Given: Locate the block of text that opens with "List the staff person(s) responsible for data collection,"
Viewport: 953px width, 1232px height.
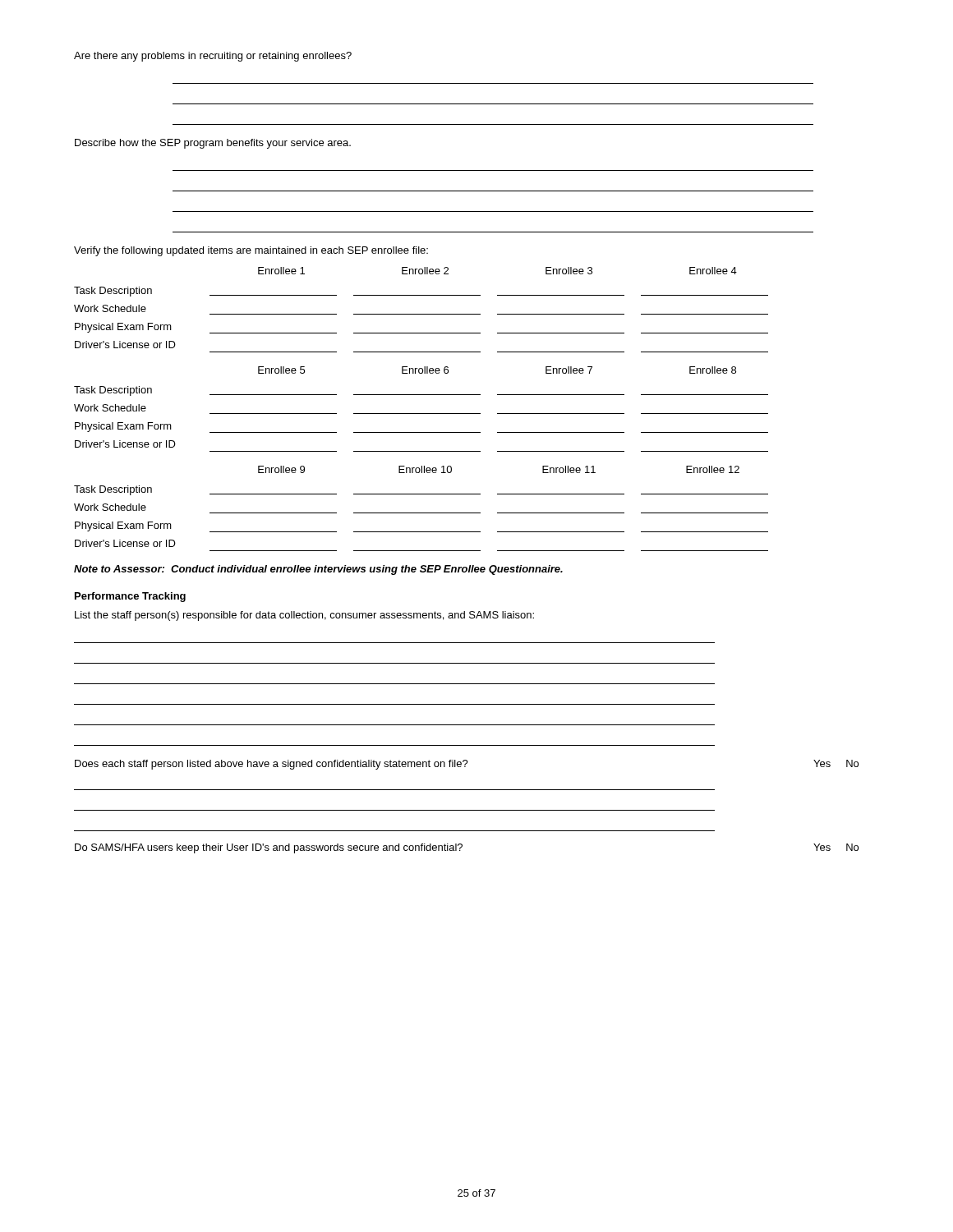Looking at the screenshot, I should [x=304, y=615].
